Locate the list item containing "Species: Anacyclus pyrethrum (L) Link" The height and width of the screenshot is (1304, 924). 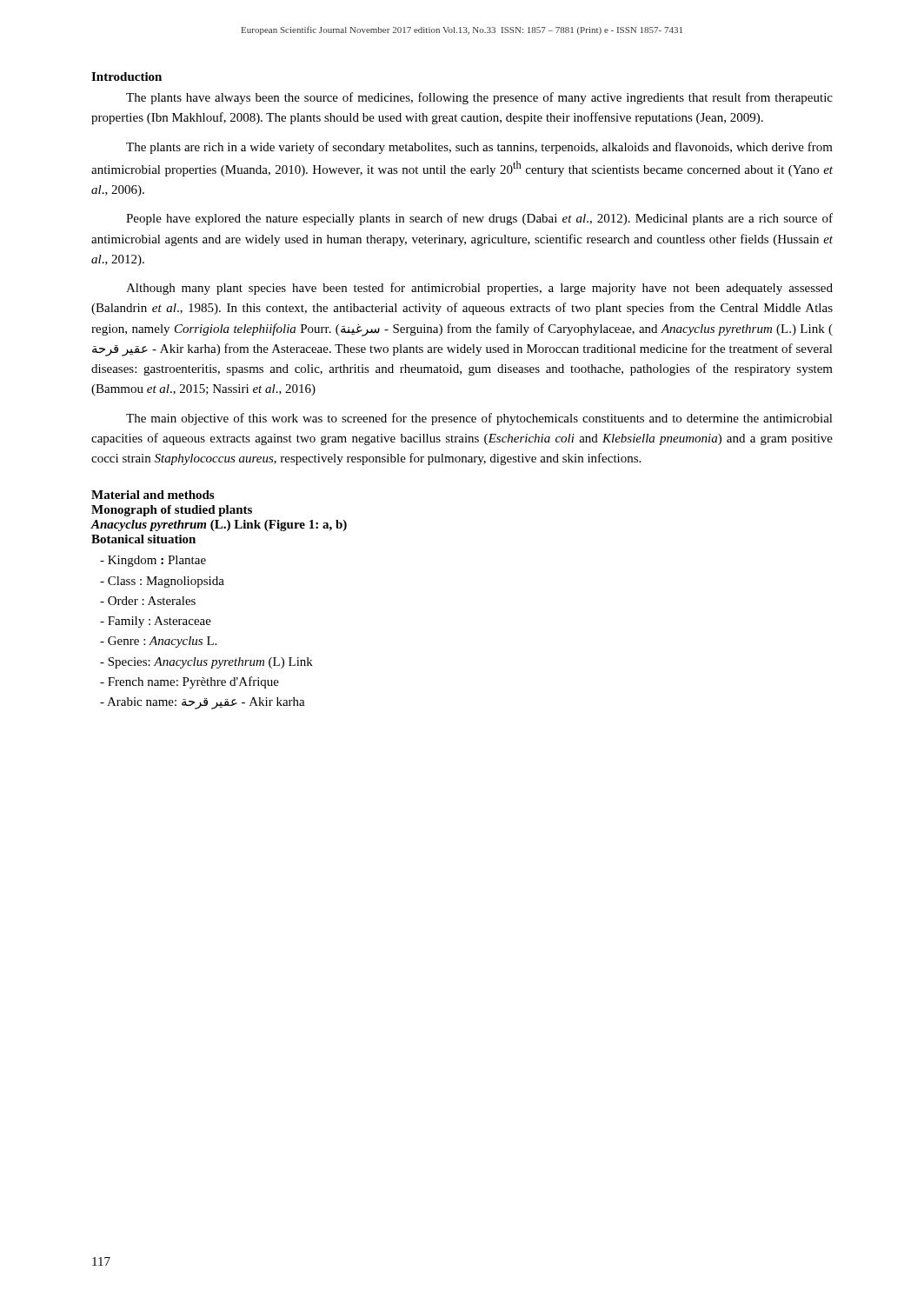206,661
